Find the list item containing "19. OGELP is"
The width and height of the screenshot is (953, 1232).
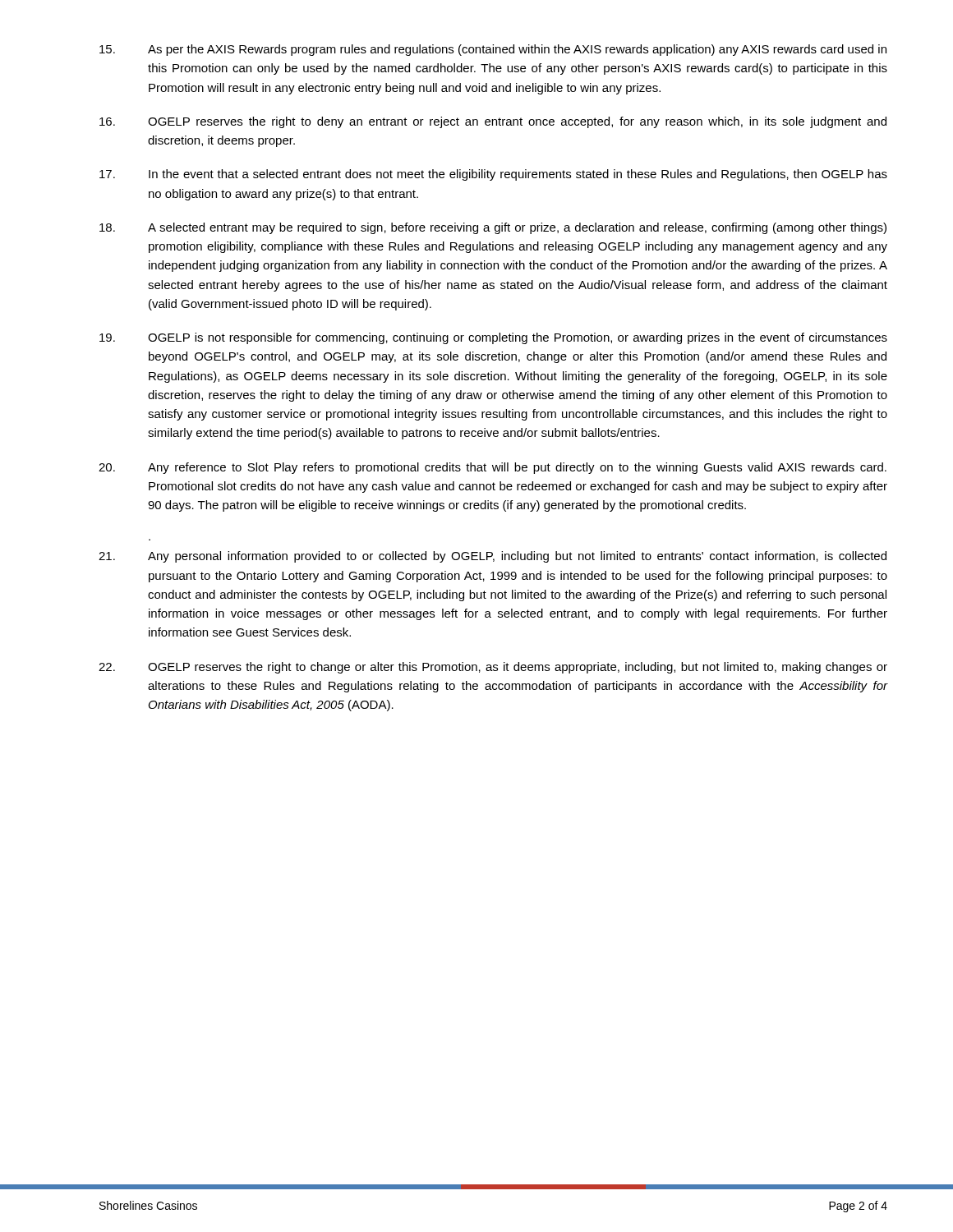tap(493, 385)
